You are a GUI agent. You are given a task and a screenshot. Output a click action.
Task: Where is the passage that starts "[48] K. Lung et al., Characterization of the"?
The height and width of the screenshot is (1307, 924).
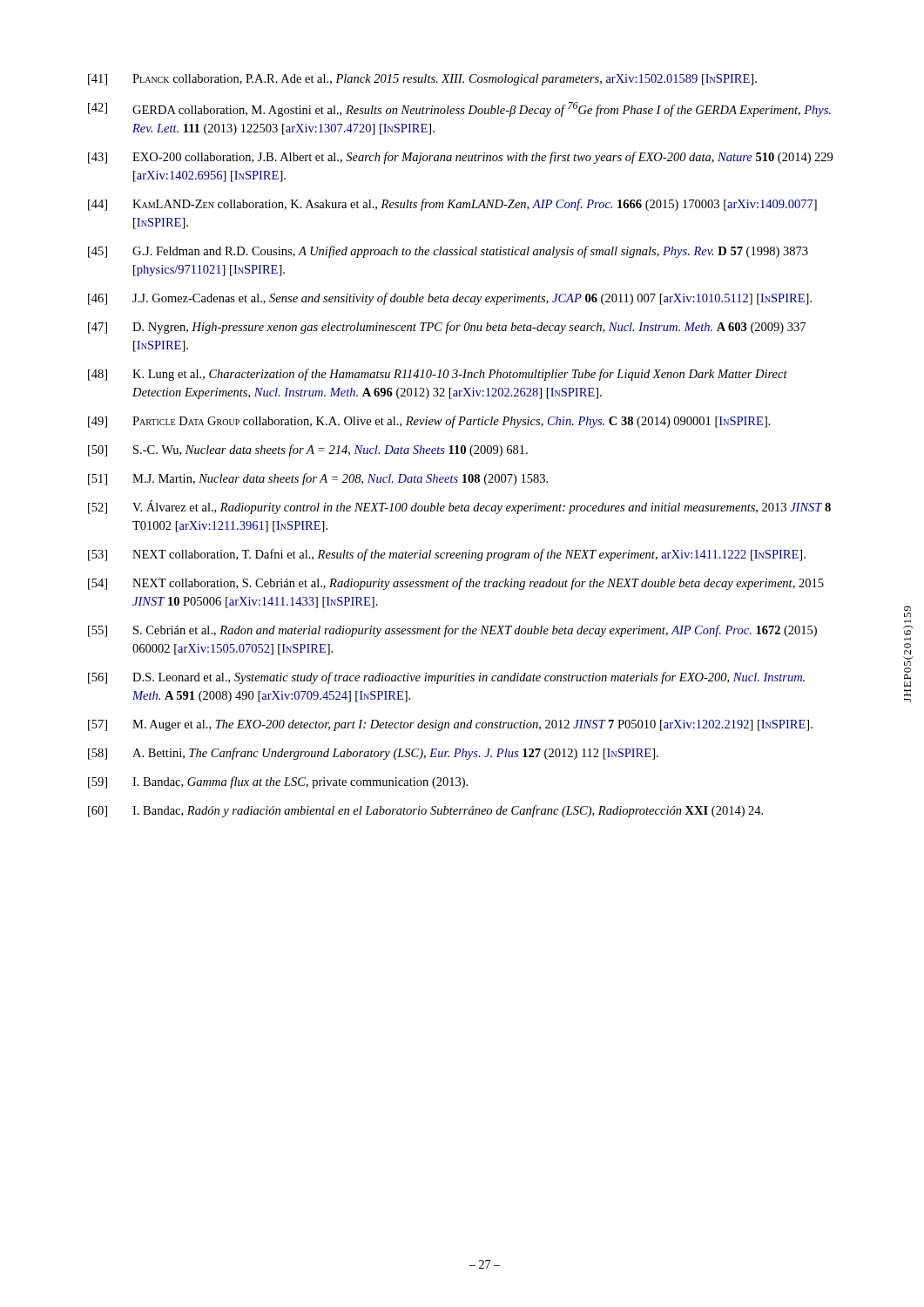tap(462, 383)
